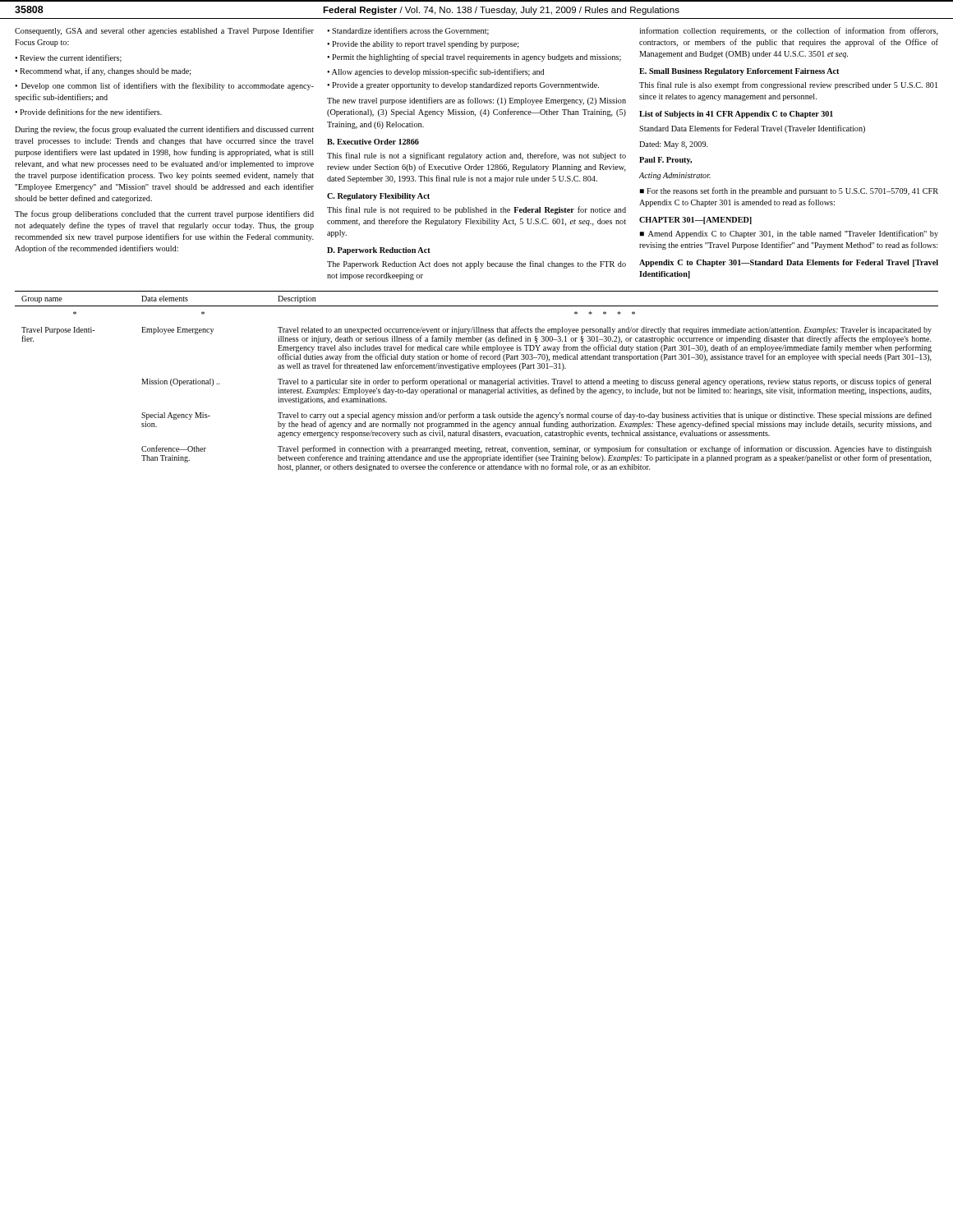This screenshot has height=1232, width=953.
Task: Find the block on this page that starts "• Review the"
Action: 164,59
